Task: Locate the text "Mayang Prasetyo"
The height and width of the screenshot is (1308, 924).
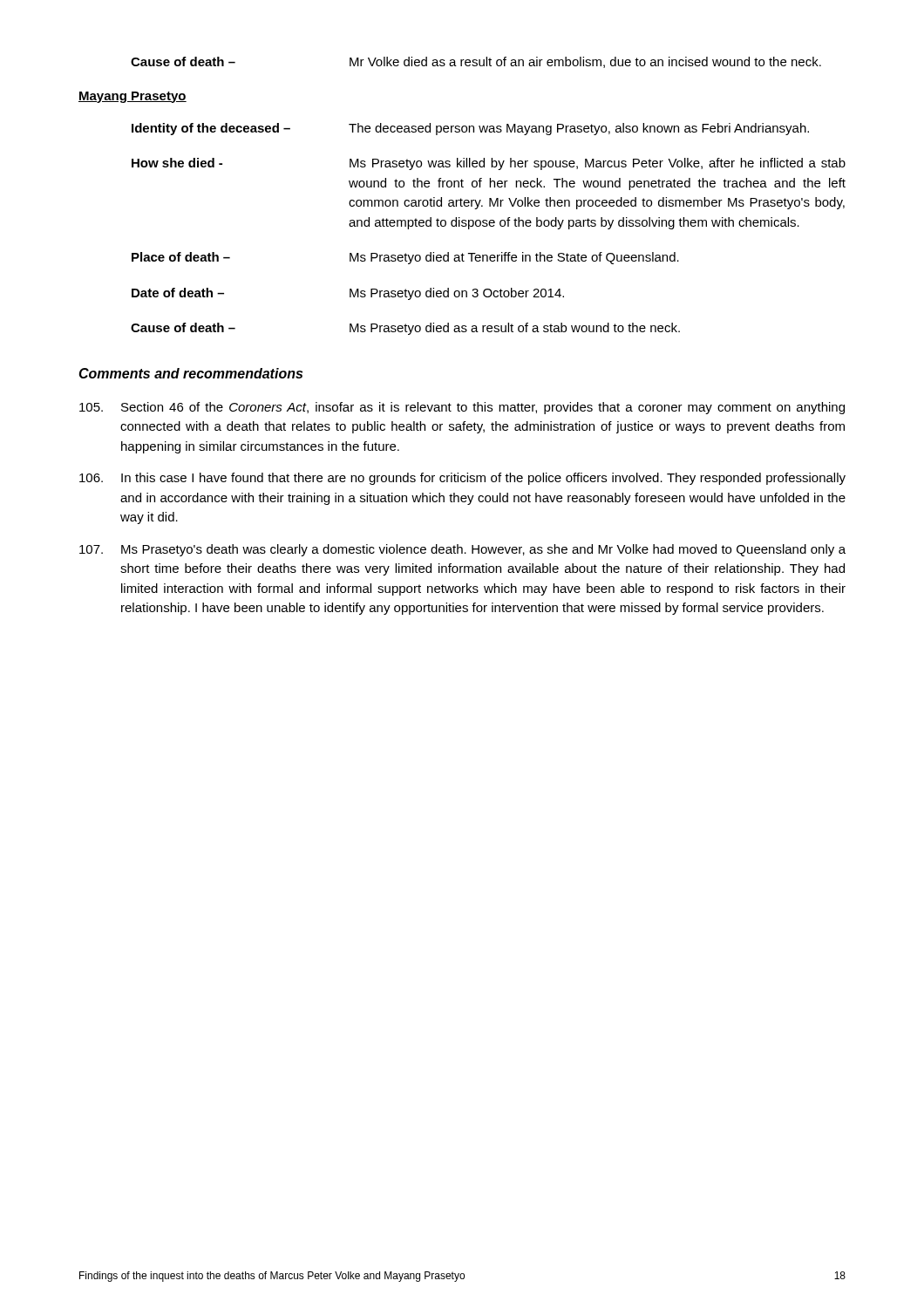Action: [x=132, y=97]
